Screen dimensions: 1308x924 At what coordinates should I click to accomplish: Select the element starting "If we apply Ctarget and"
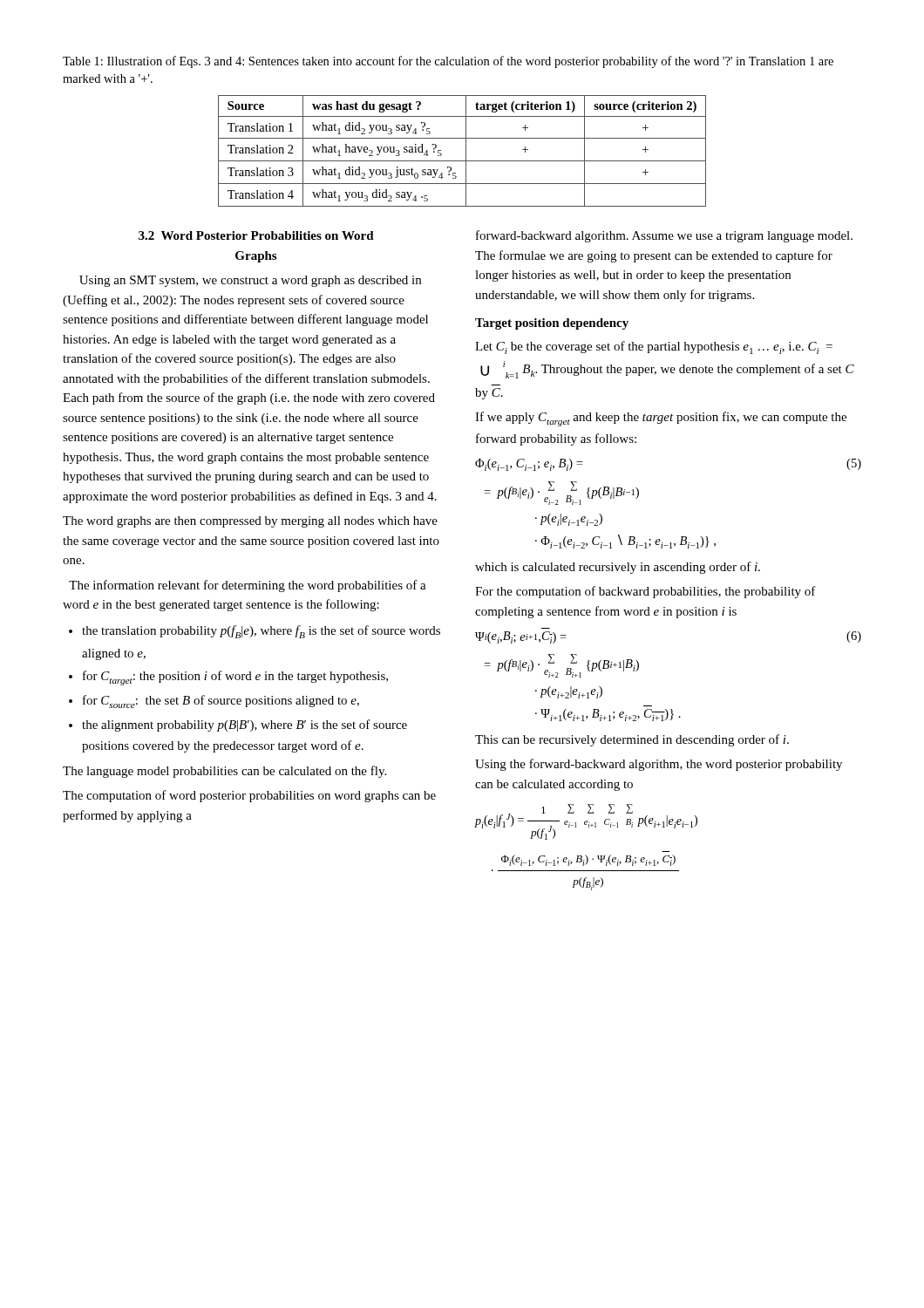pyautogui.click(x=661, y=428)
